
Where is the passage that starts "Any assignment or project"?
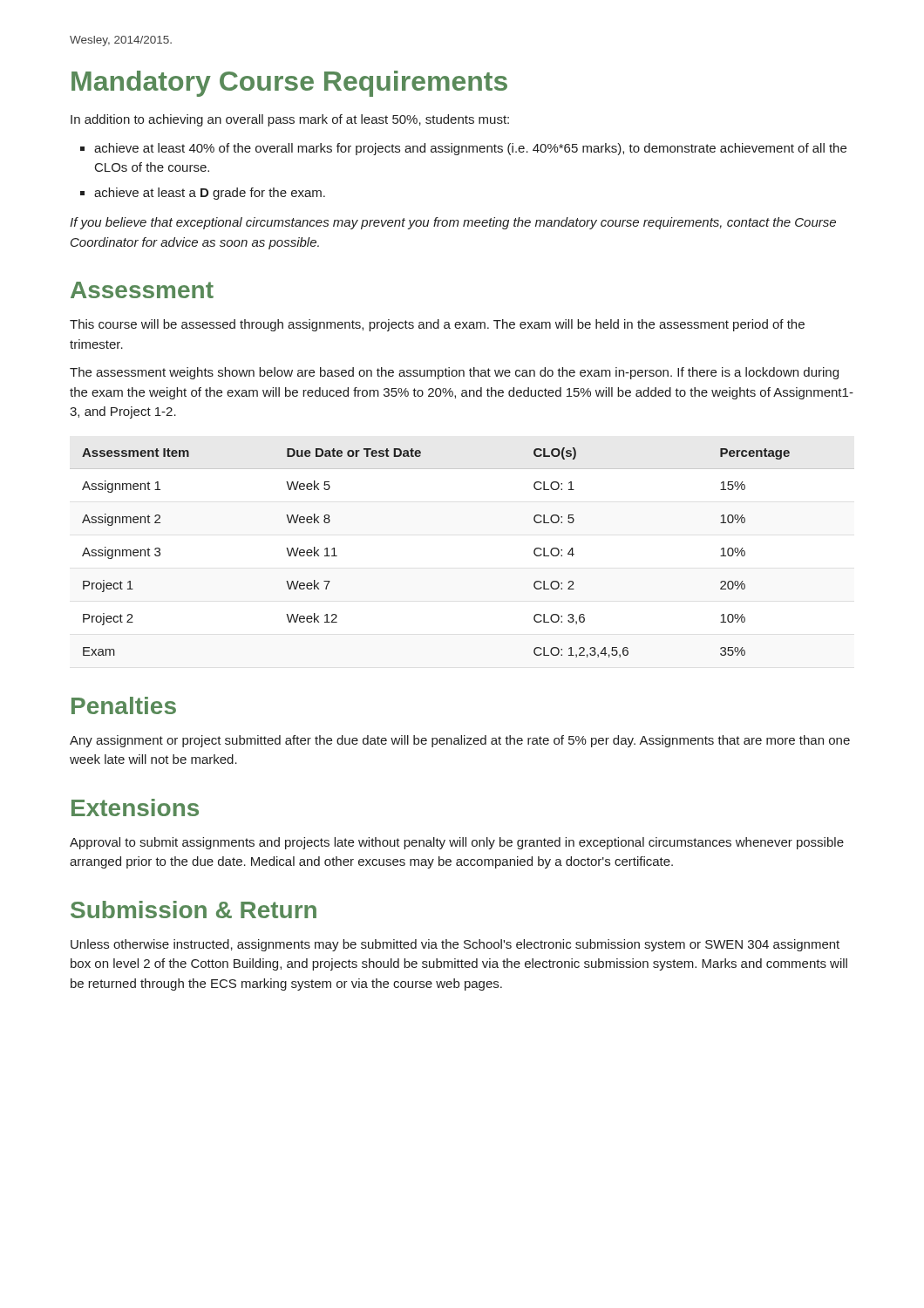click(x=460, y=749)
